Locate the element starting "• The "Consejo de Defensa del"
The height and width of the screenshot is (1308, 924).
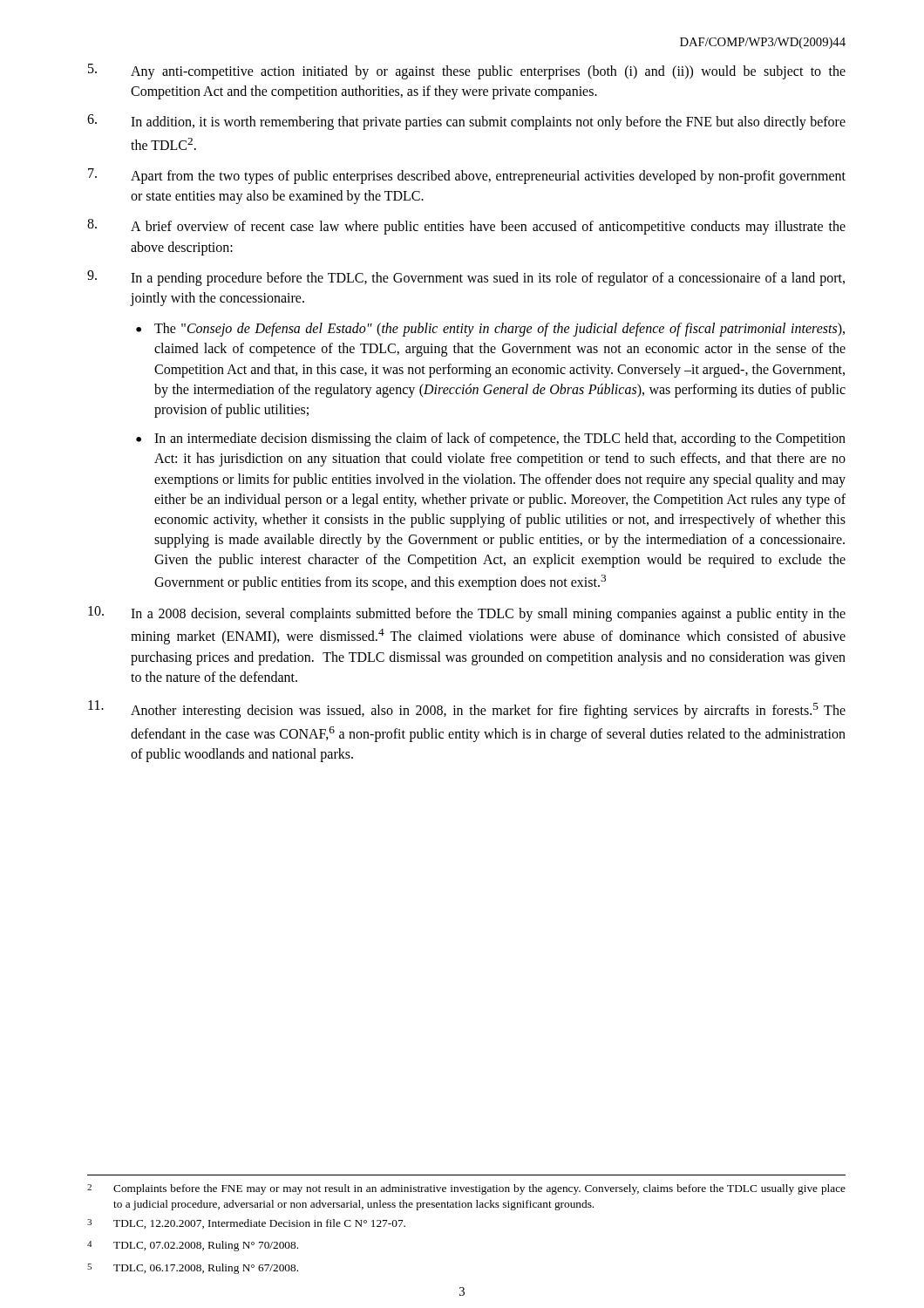490,369
